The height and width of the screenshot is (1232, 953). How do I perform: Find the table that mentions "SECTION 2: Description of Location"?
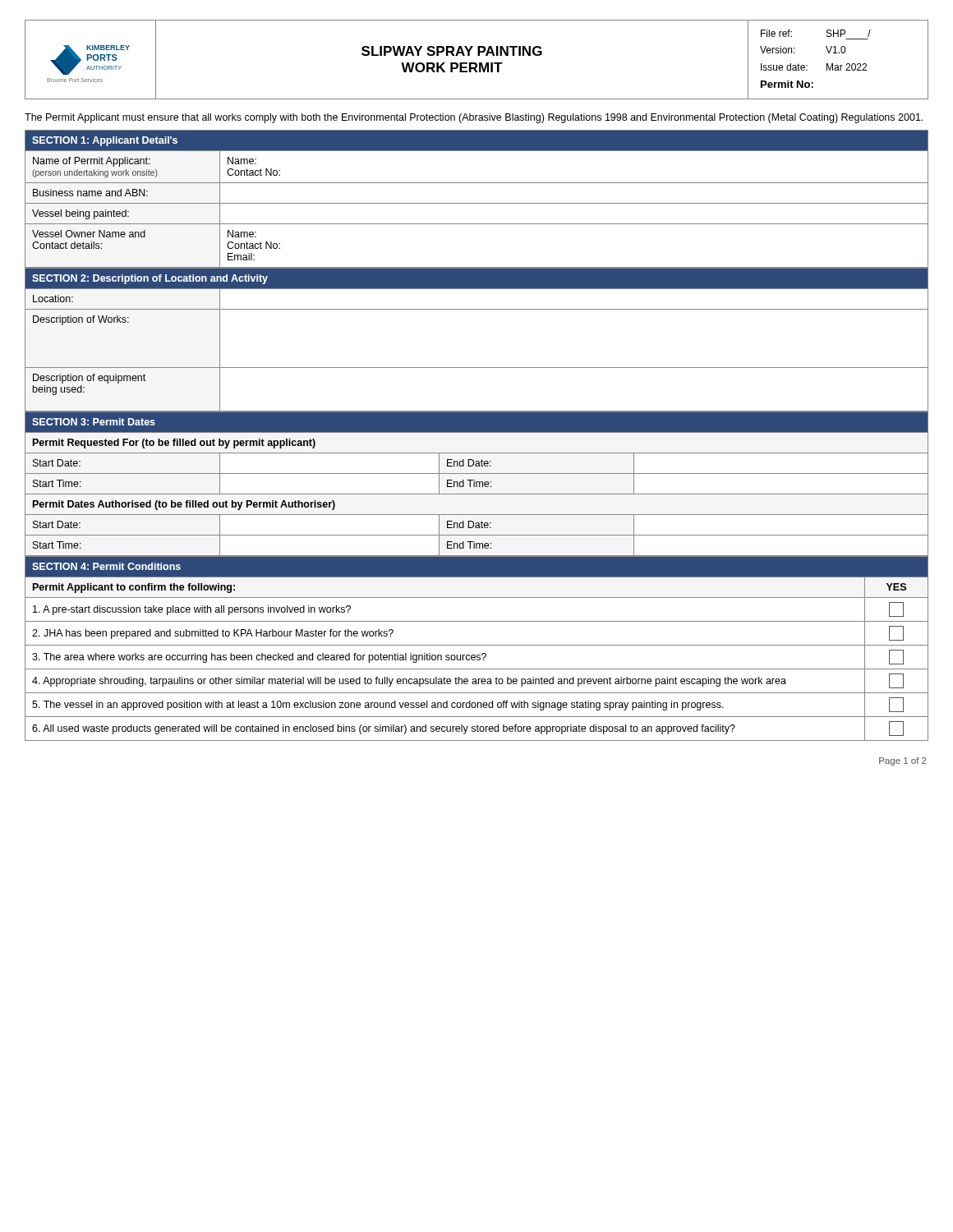click(476, 340)
